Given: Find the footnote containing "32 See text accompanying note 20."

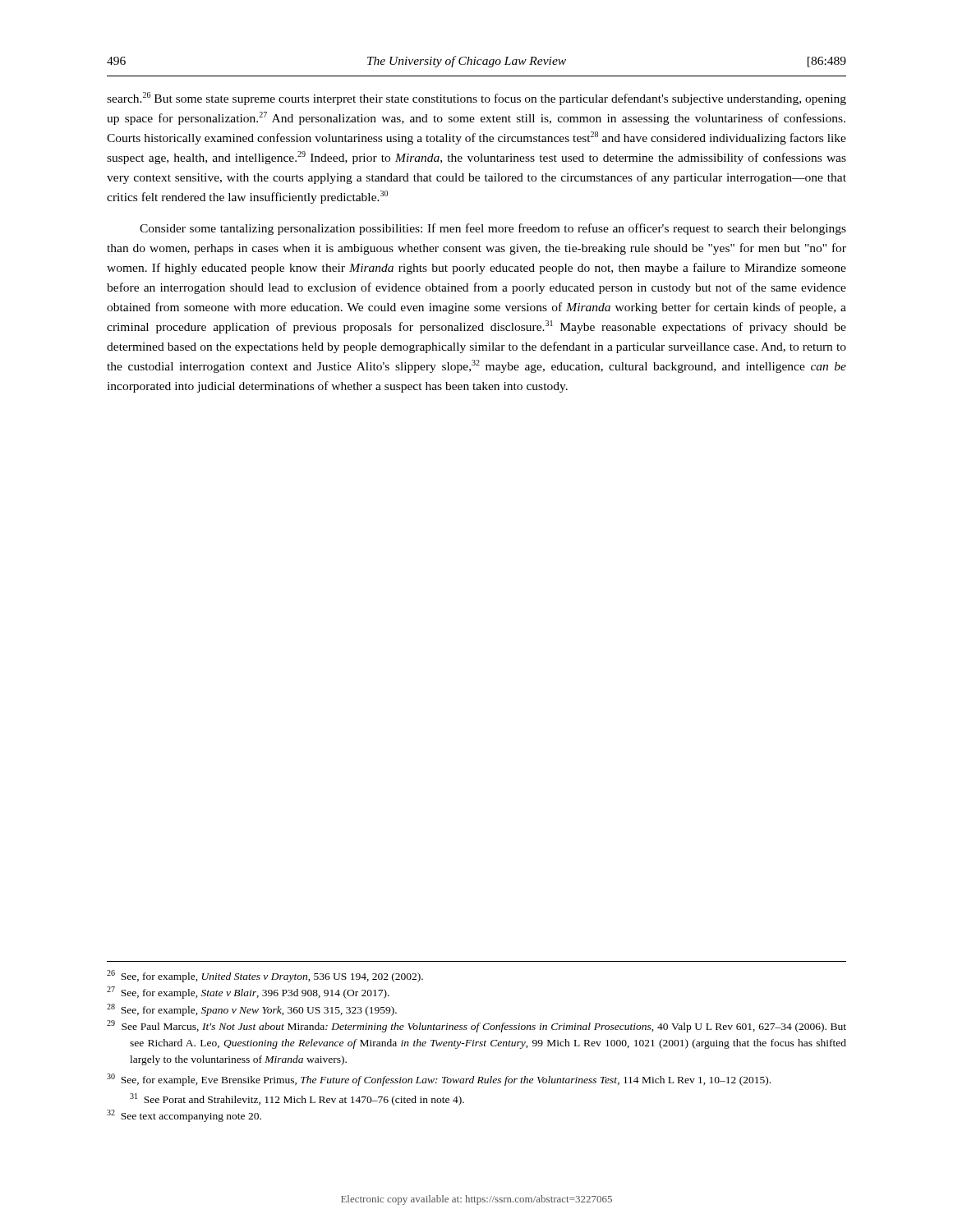Looking at the screenshot, I should coord(184,1116).
